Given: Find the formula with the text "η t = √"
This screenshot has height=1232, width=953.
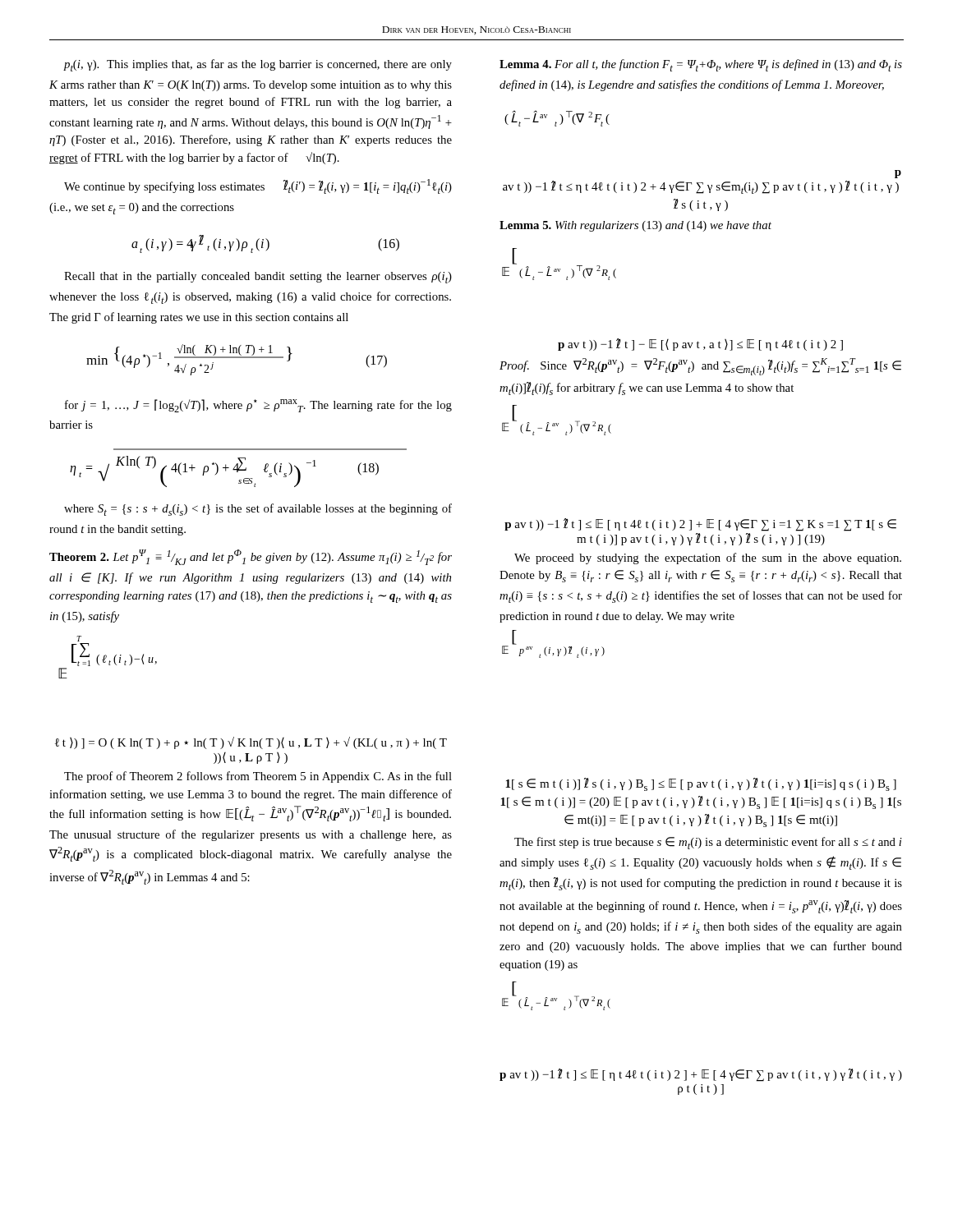Looking at the screenshot, I should point(251,466).
